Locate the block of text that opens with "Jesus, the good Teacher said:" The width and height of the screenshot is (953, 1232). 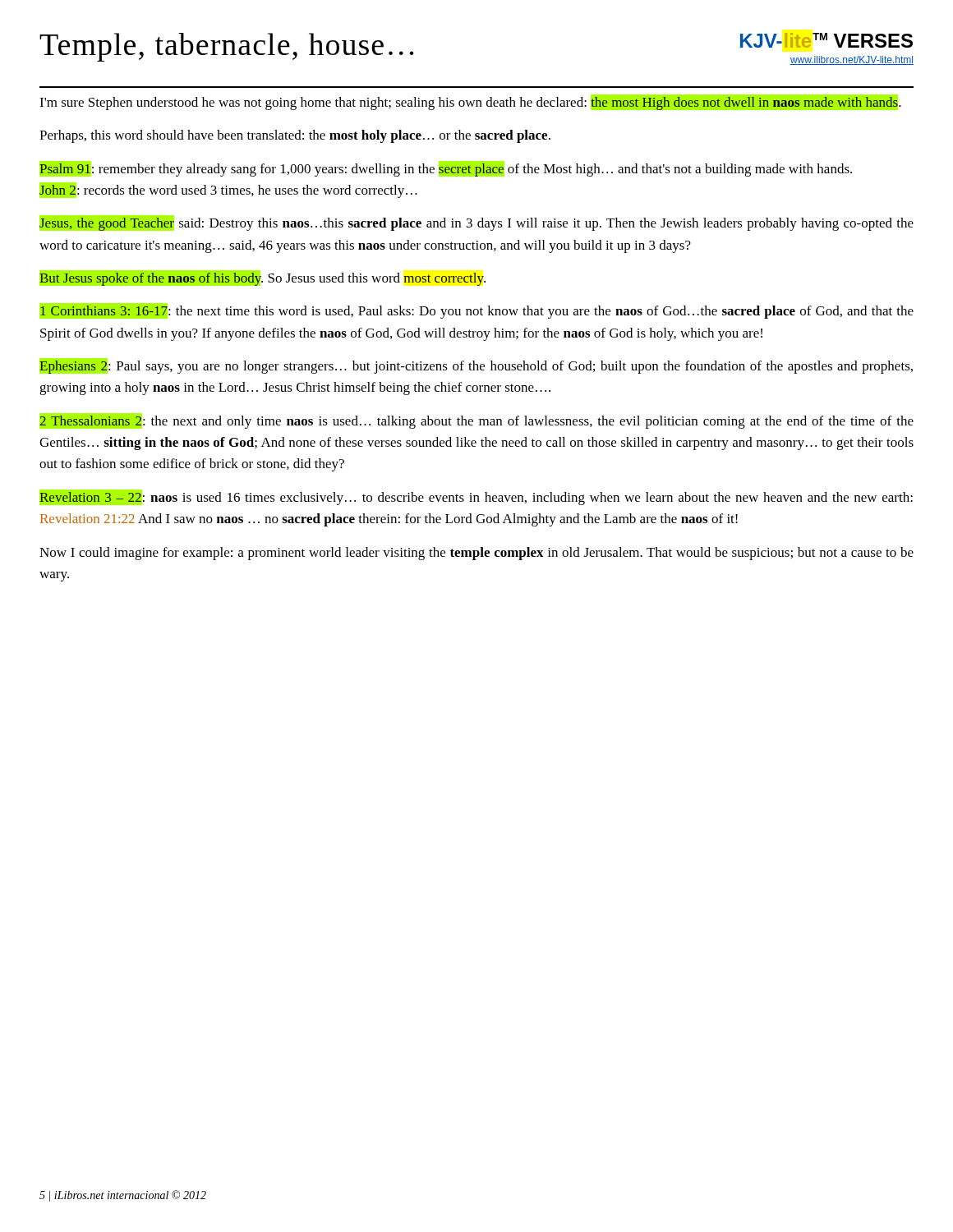[x=476, y=235]
